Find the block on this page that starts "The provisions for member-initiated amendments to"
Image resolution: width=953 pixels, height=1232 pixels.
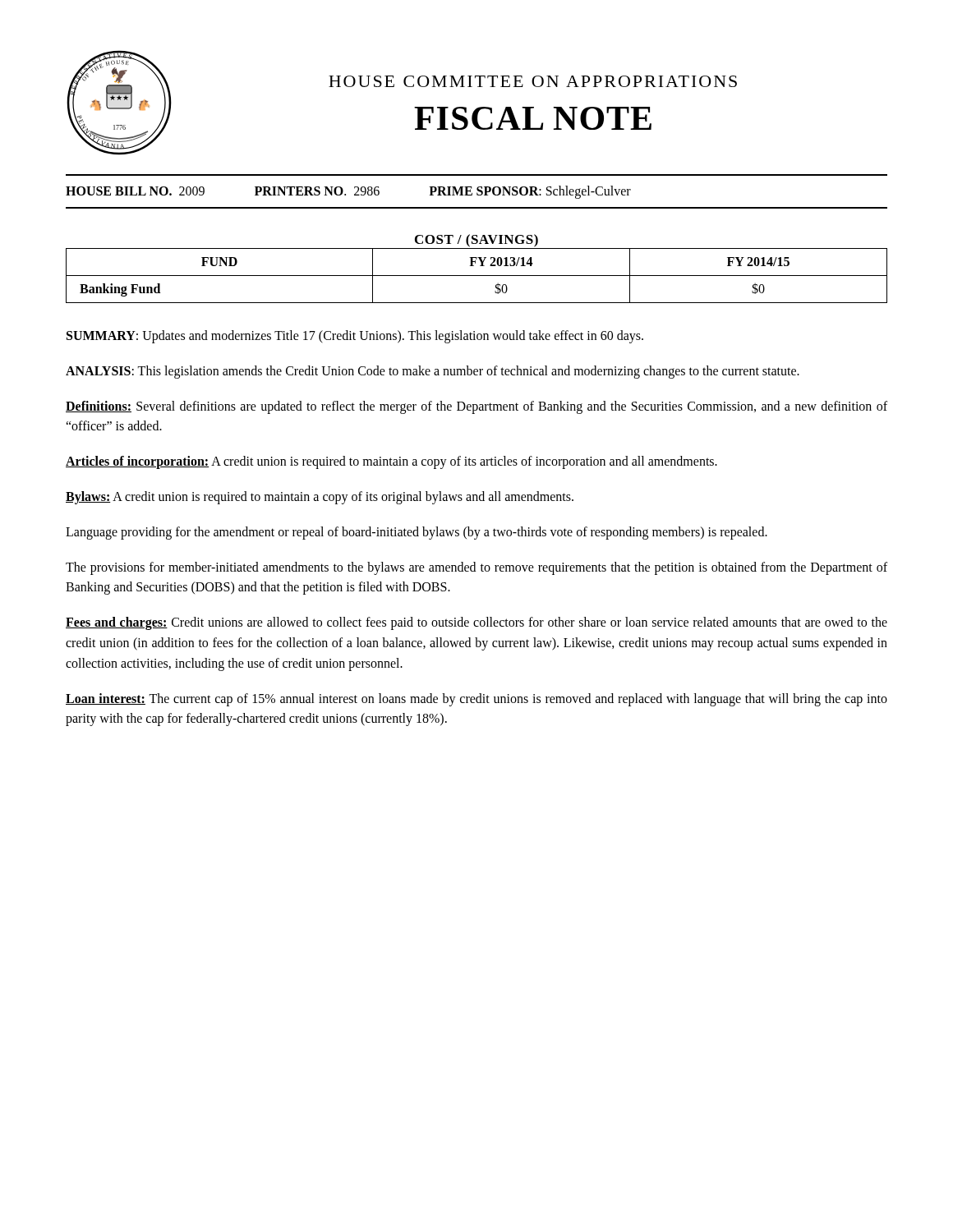pos(476,577)
